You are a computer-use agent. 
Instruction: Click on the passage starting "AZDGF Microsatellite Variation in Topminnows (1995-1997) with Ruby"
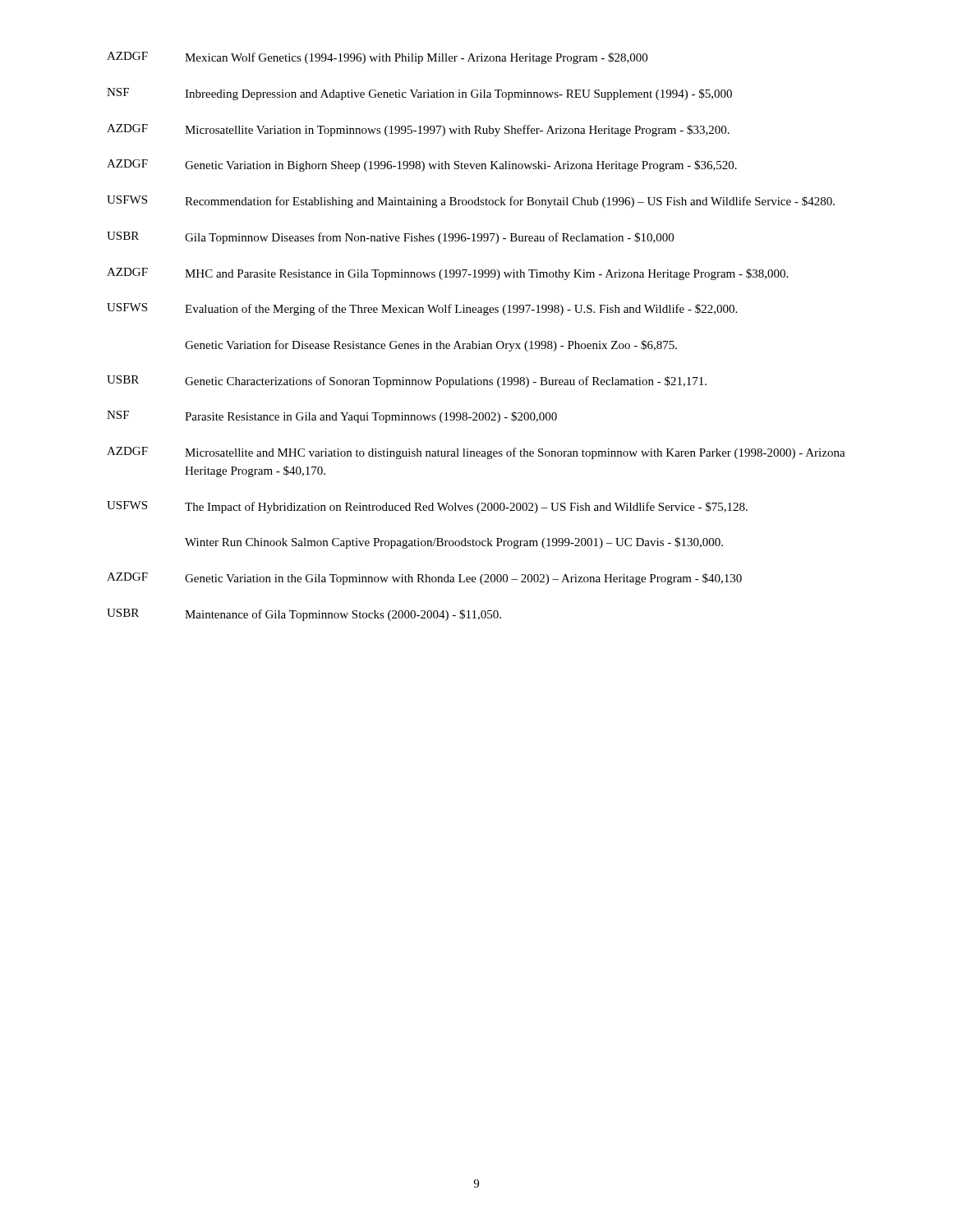point(485,130)
